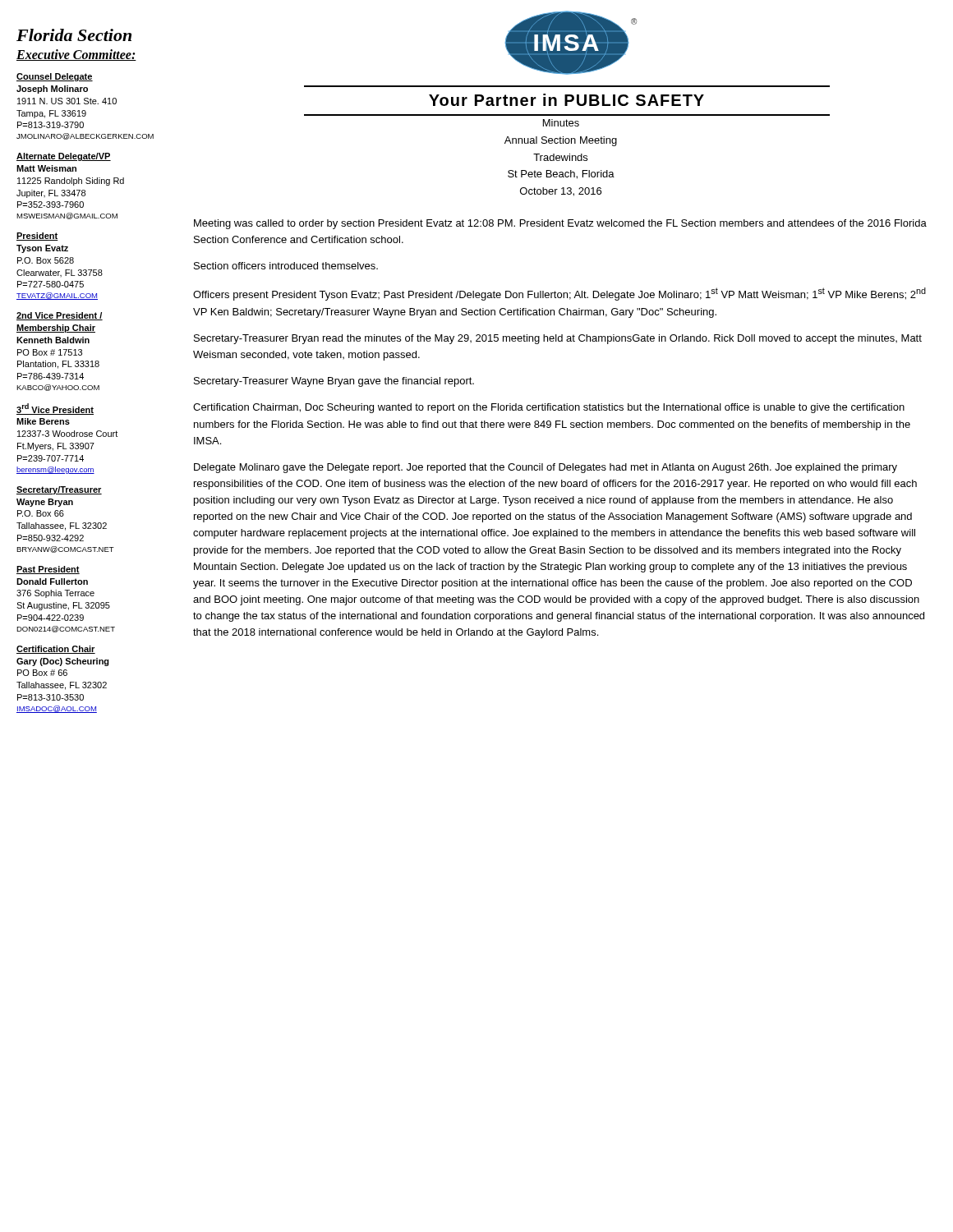Click the passage that begins "Alternate Delegate/VP Matt Weisman 11225"

(99, 186)
